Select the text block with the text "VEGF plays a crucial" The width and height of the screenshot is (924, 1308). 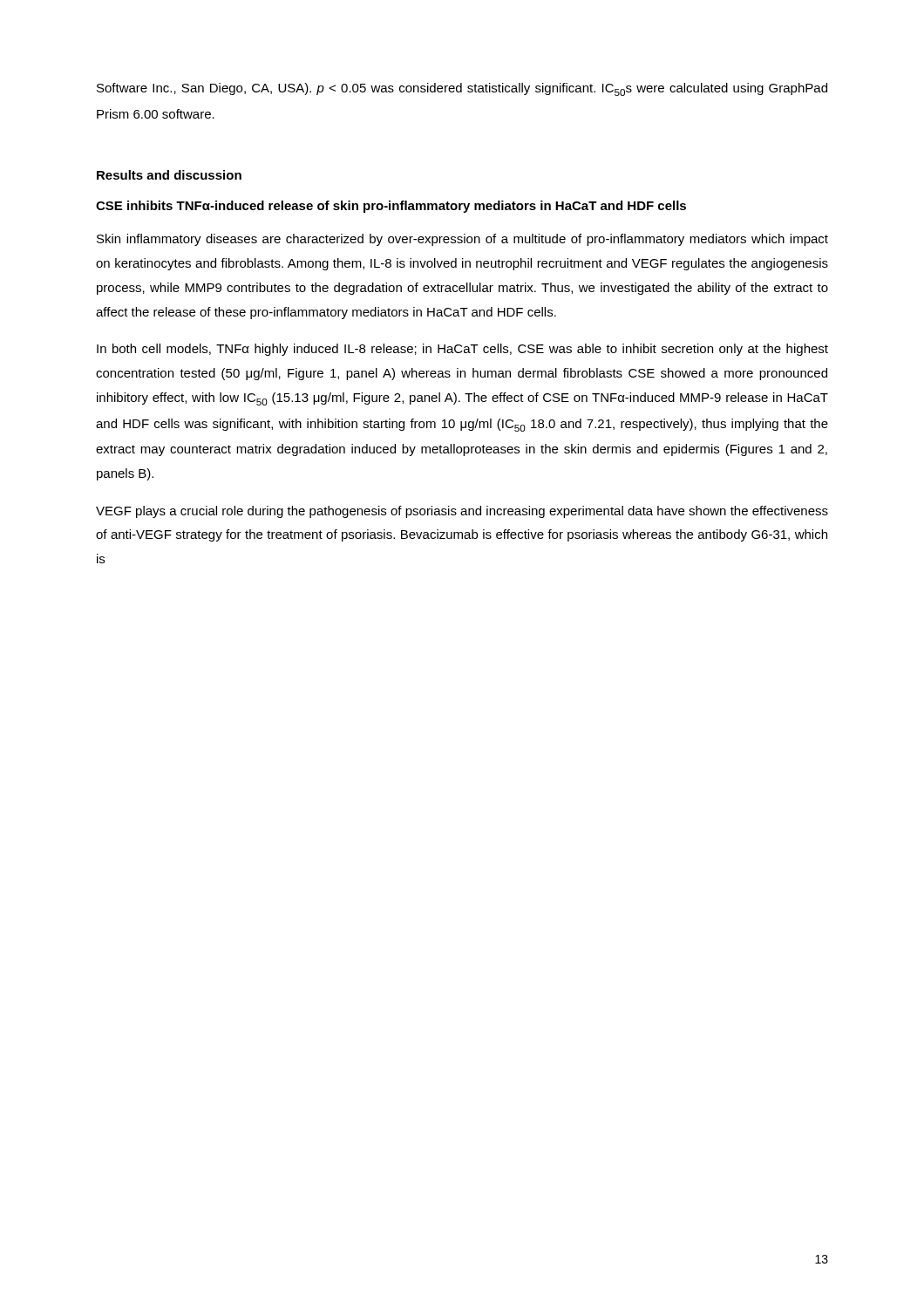pos(462,535)
